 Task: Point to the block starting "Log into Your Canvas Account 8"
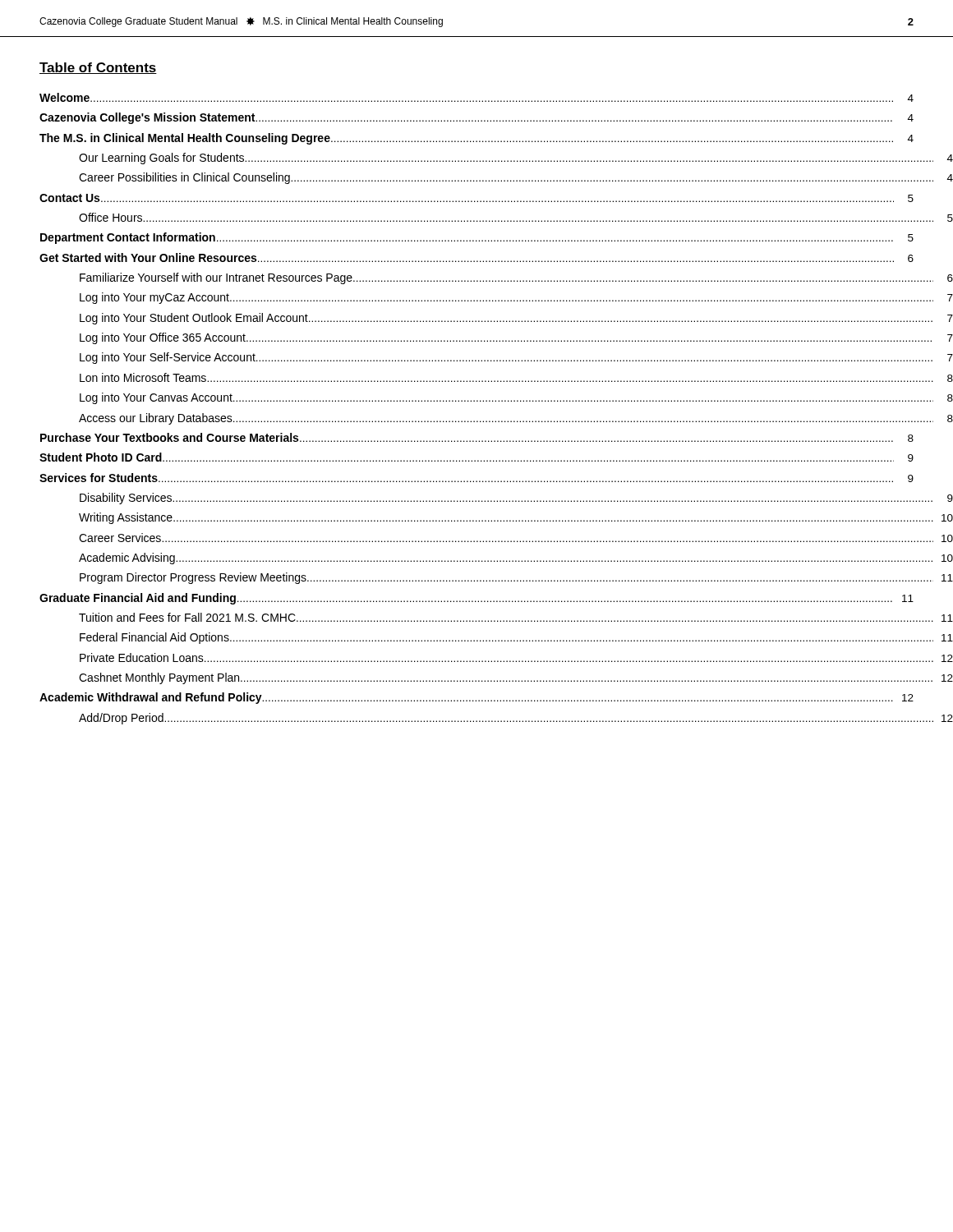pyautogui.click(x=516, y=398)
